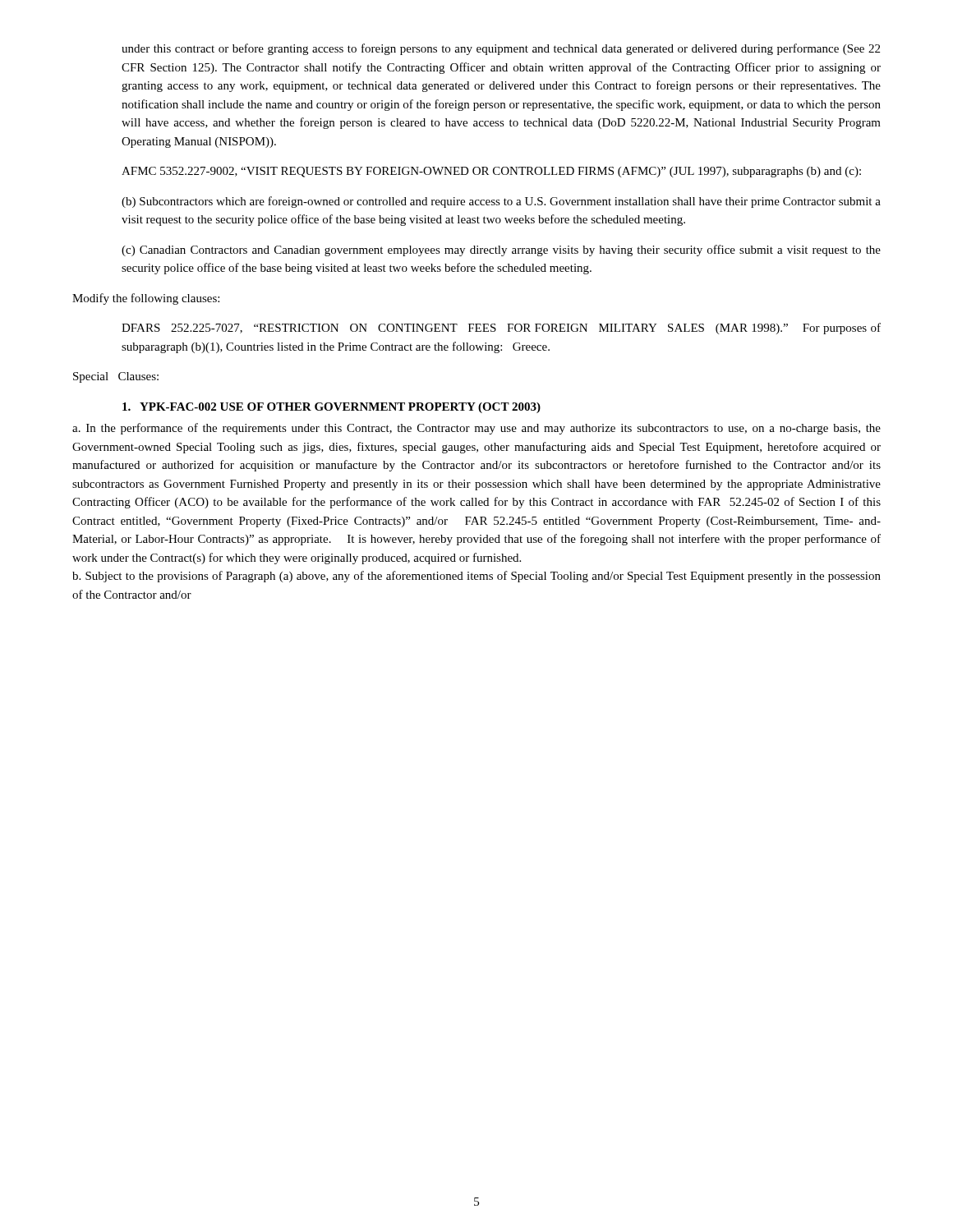Select the text that says "Special Clauses:"
Screen dimensions: 1232x953
(x=116, y=376)
